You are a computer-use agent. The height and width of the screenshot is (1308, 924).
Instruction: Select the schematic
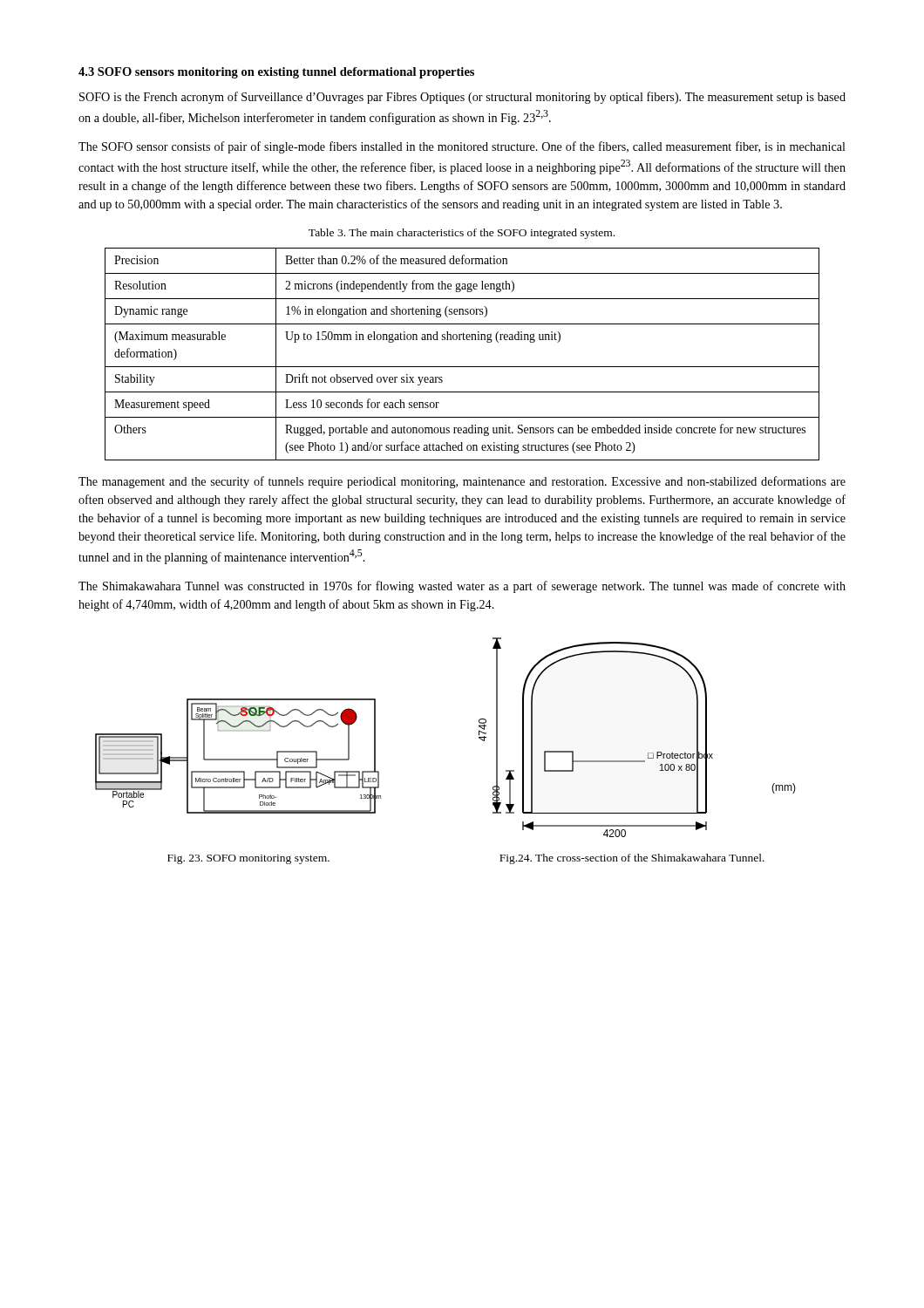(x=248, y=737)
